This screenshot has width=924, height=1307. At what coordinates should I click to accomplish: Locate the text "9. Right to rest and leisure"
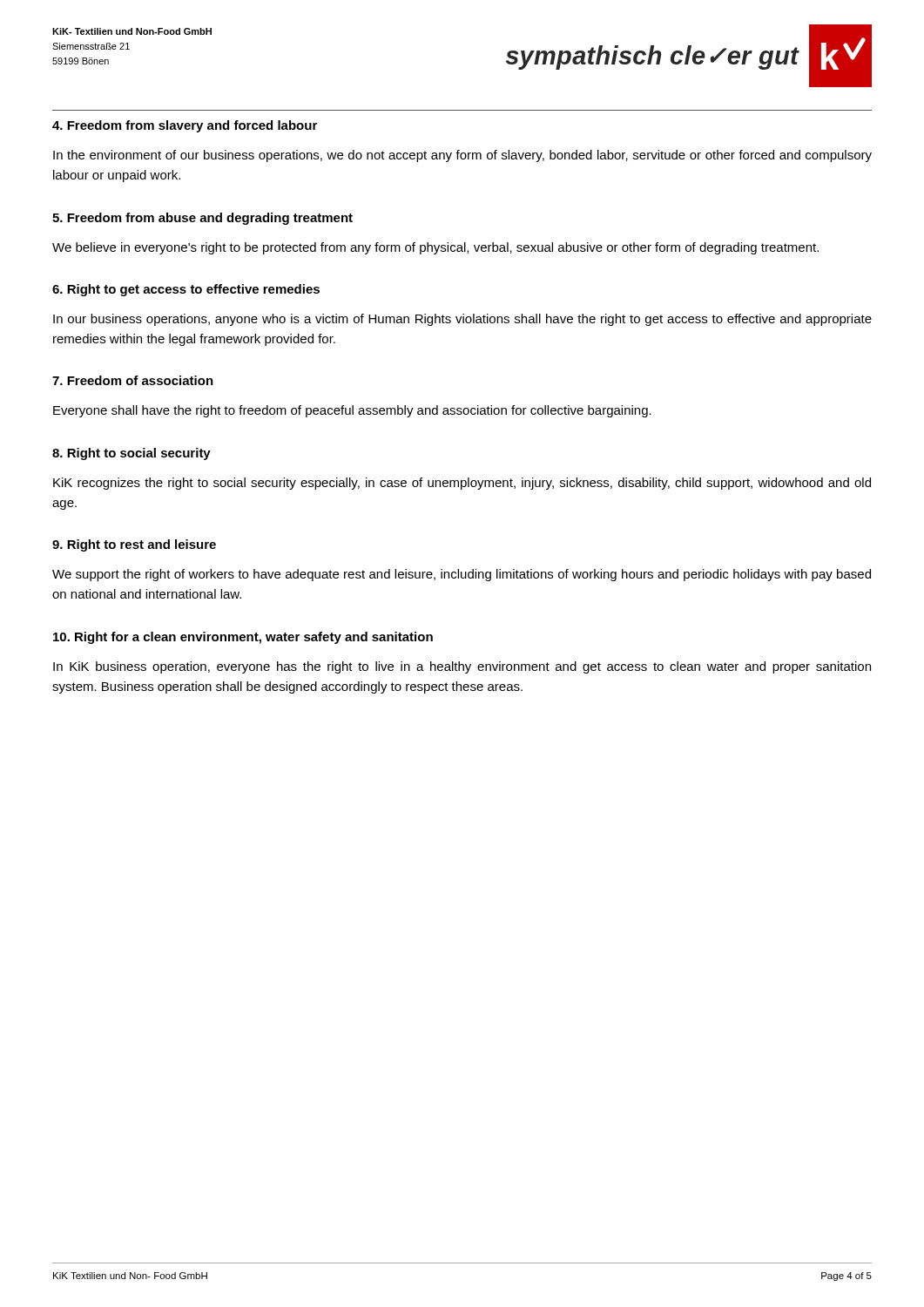[134, 544]
